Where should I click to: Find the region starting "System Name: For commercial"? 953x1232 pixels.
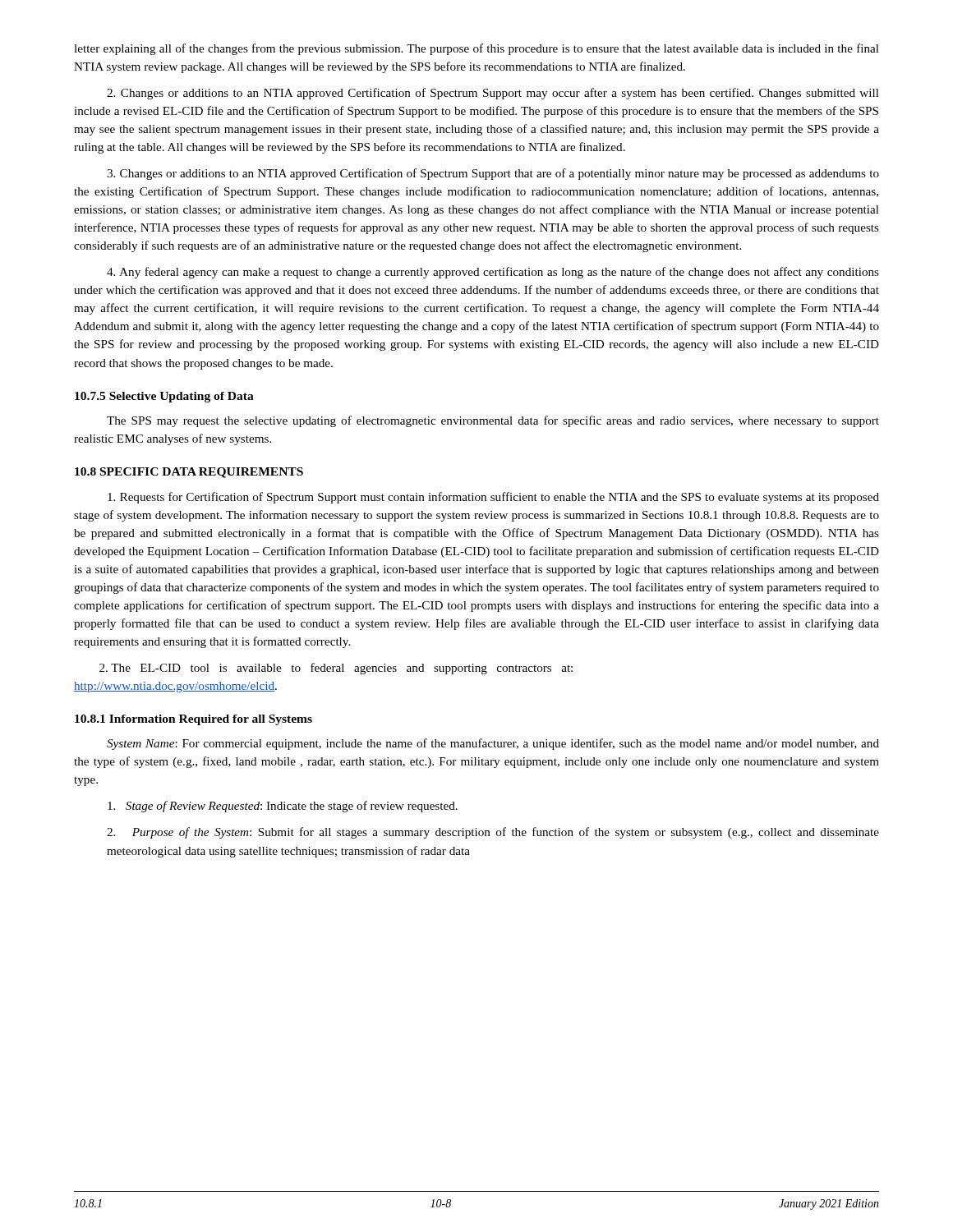click(x=476, y=762)
